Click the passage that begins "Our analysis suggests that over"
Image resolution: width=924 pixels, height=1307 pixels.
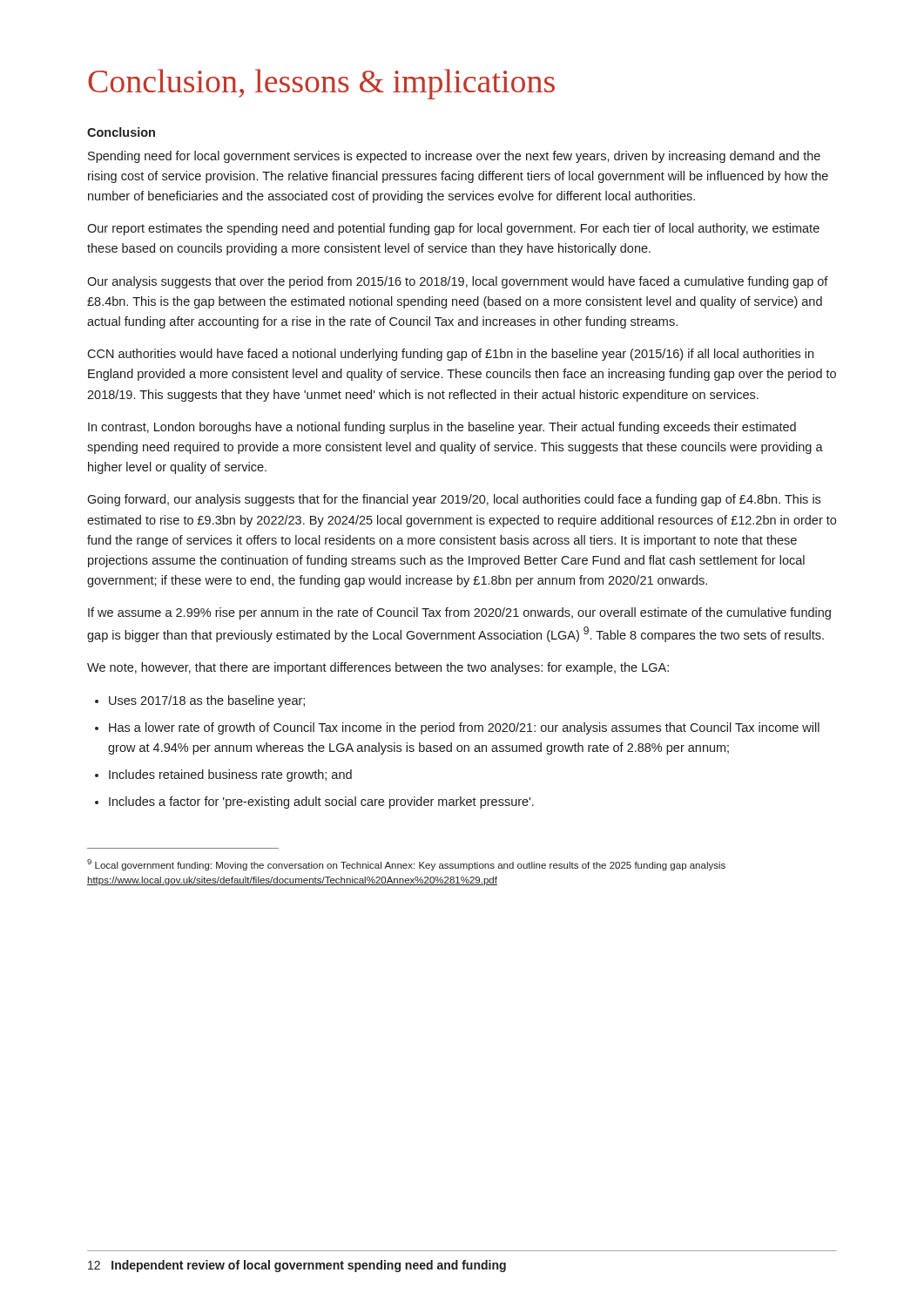pyautogui.click(x=462, y=302)
